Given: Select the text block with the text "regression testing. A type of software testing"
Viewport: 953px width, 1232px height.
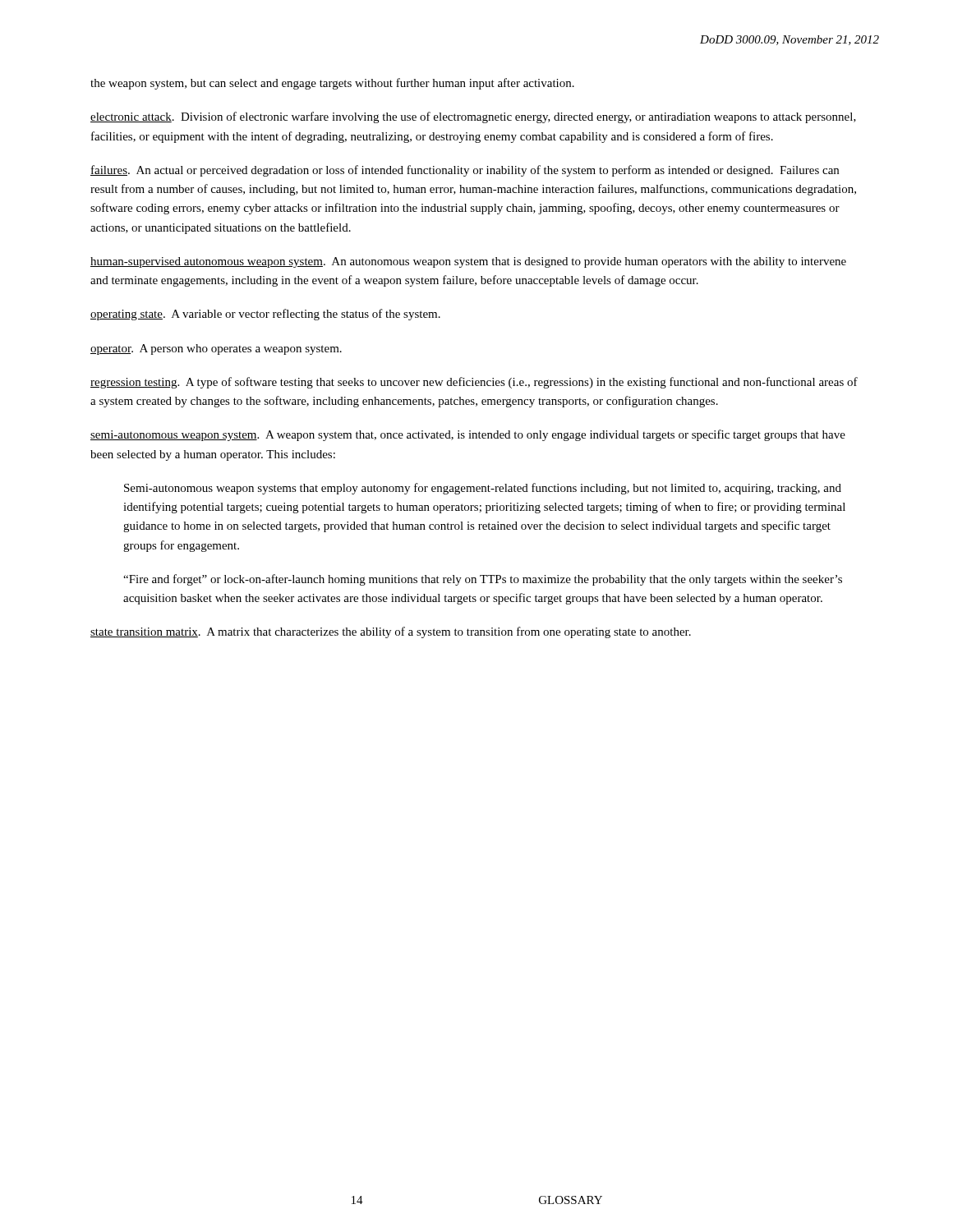Looking at the screenshot, I should pyautogui.click(x=474, y=391).
